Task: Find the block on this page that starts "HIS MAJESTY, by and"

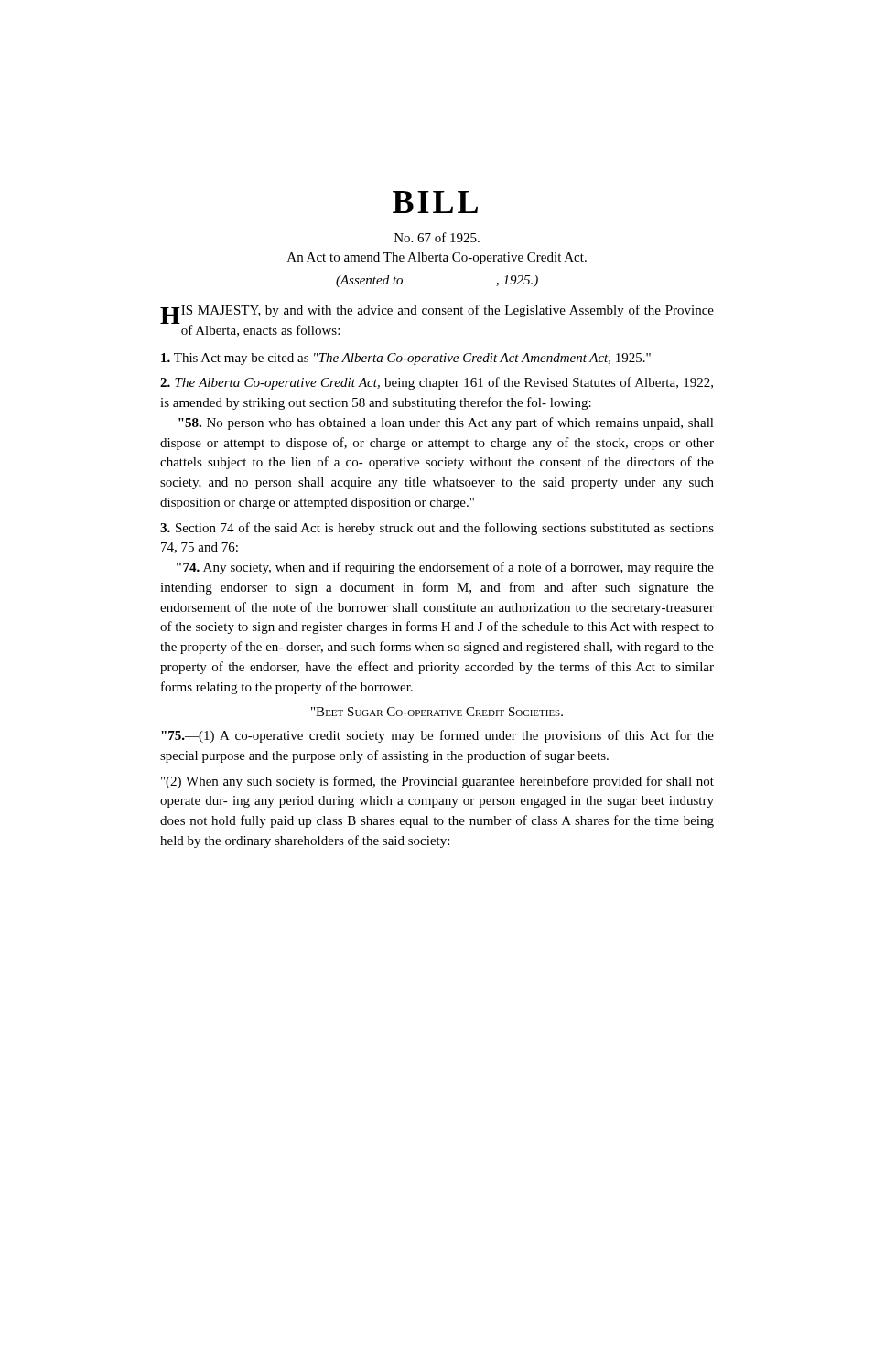Action: pyautogui.click(x=437, y=319)
